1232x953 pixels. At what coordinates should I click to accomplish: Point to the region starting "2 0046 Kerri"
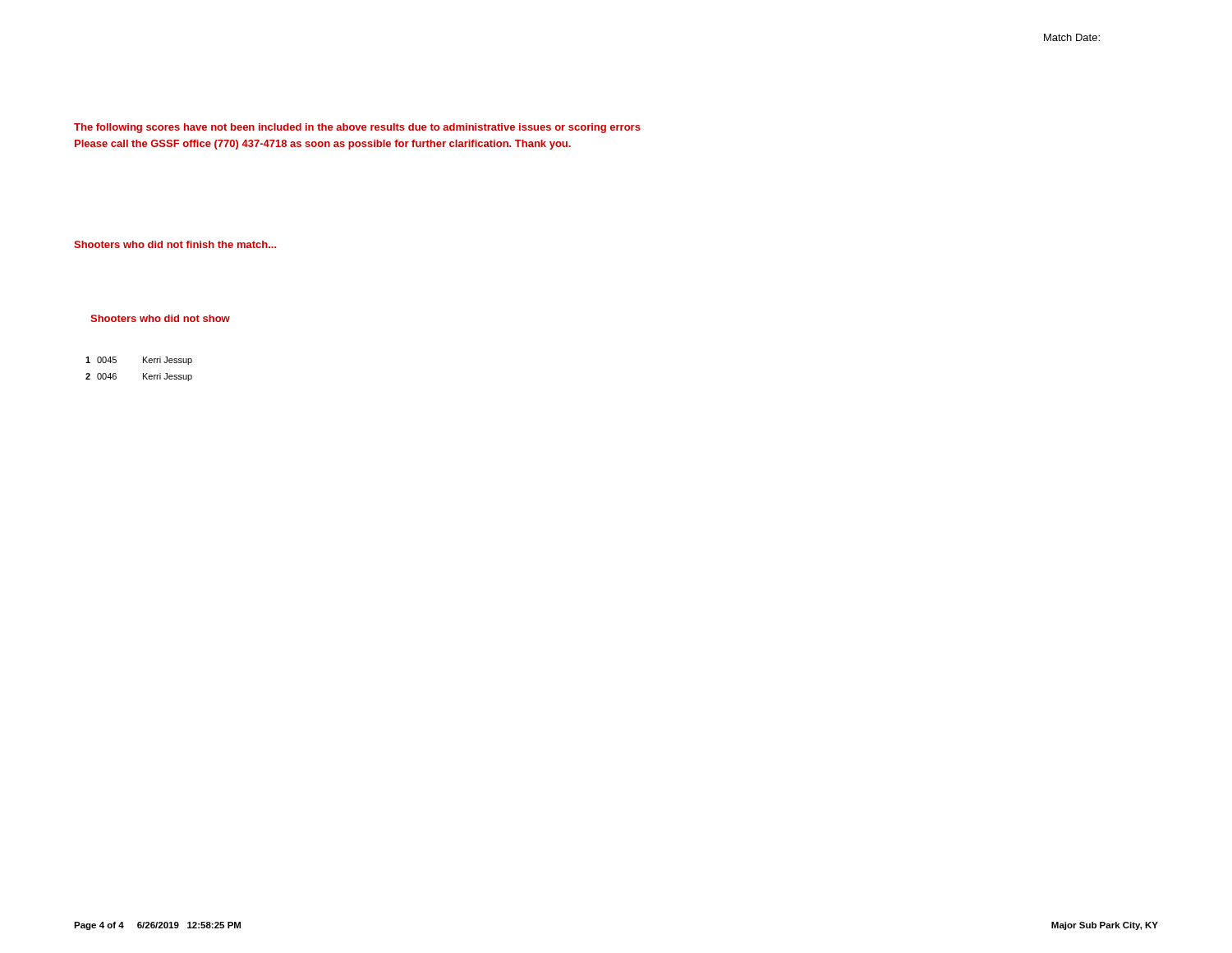133,377
